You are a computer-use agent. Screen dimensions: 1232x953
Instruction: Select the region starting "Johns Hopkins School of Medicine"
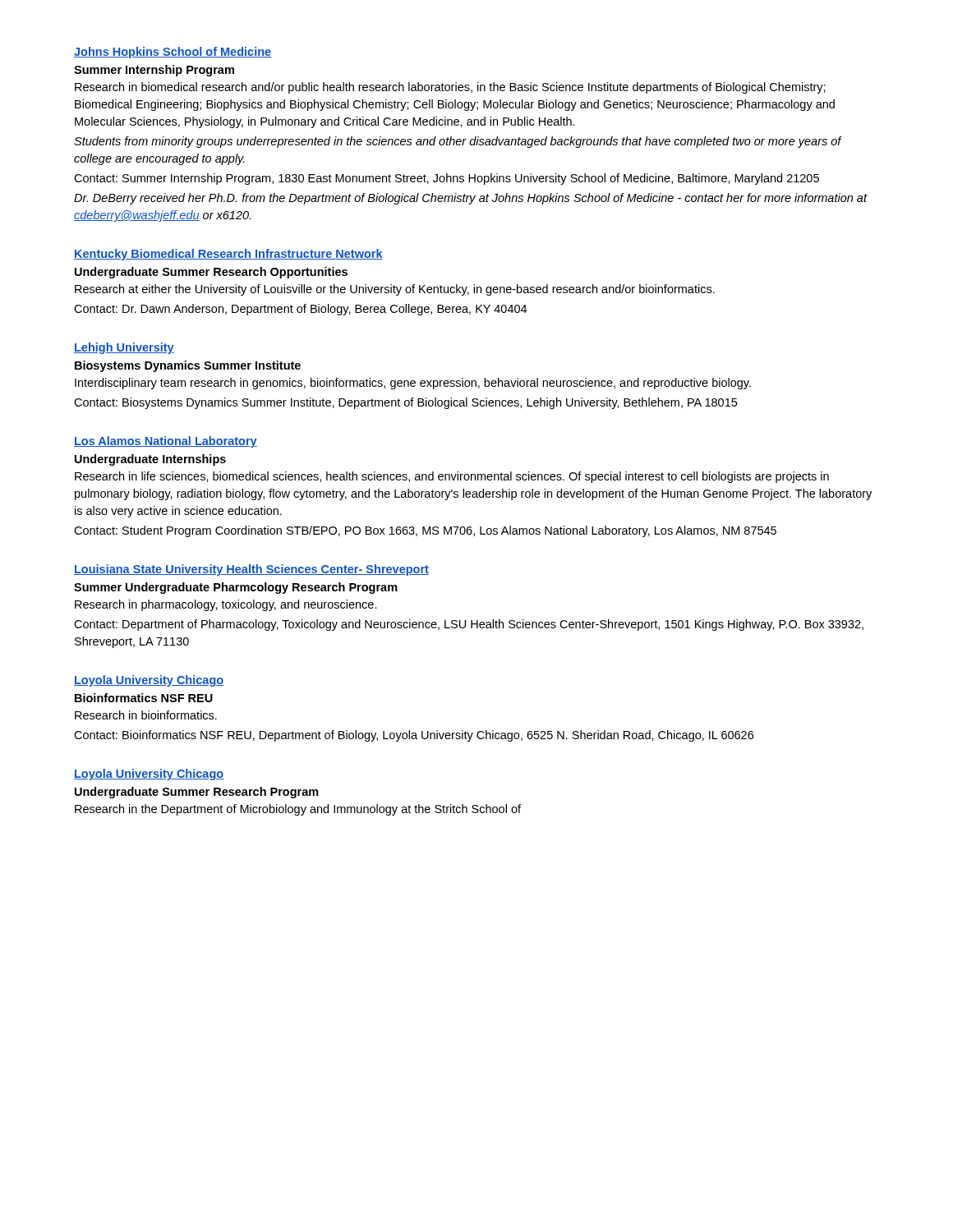click(x=173, y=52)
